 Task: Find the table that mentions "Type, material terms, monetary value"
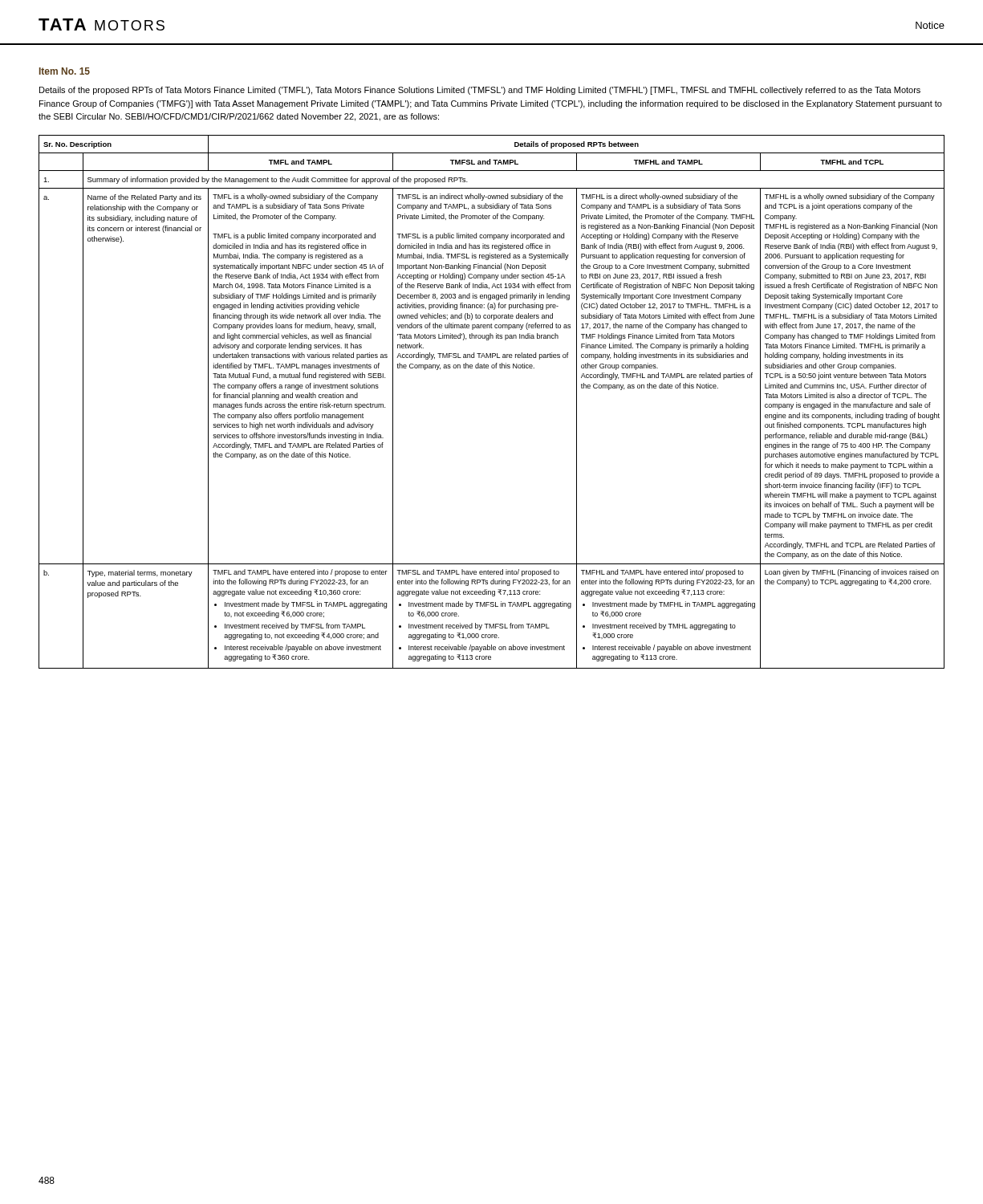click(x=492, y=401)
